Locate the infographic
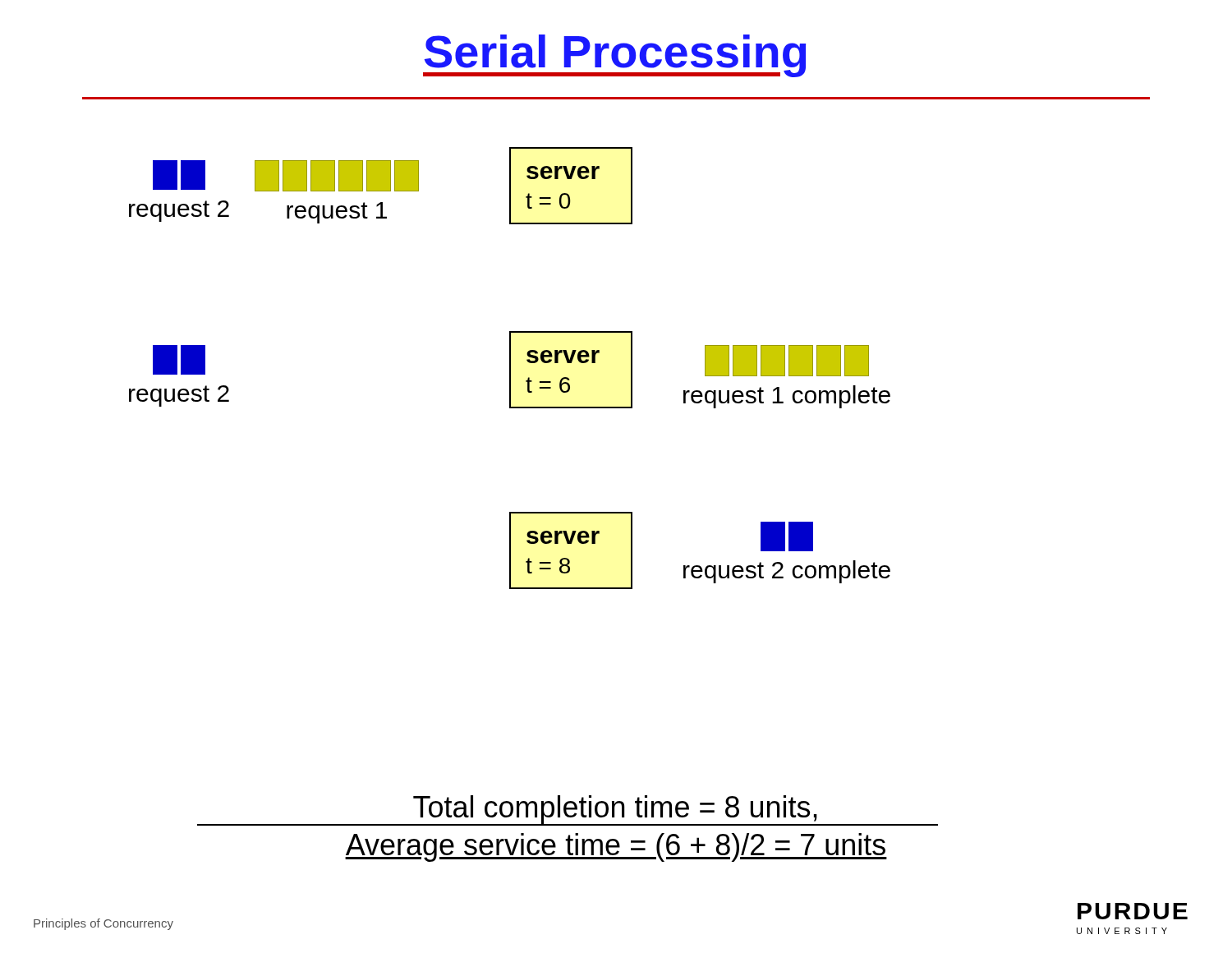Viewport: 1232px width, 953px height. (616, 419)
